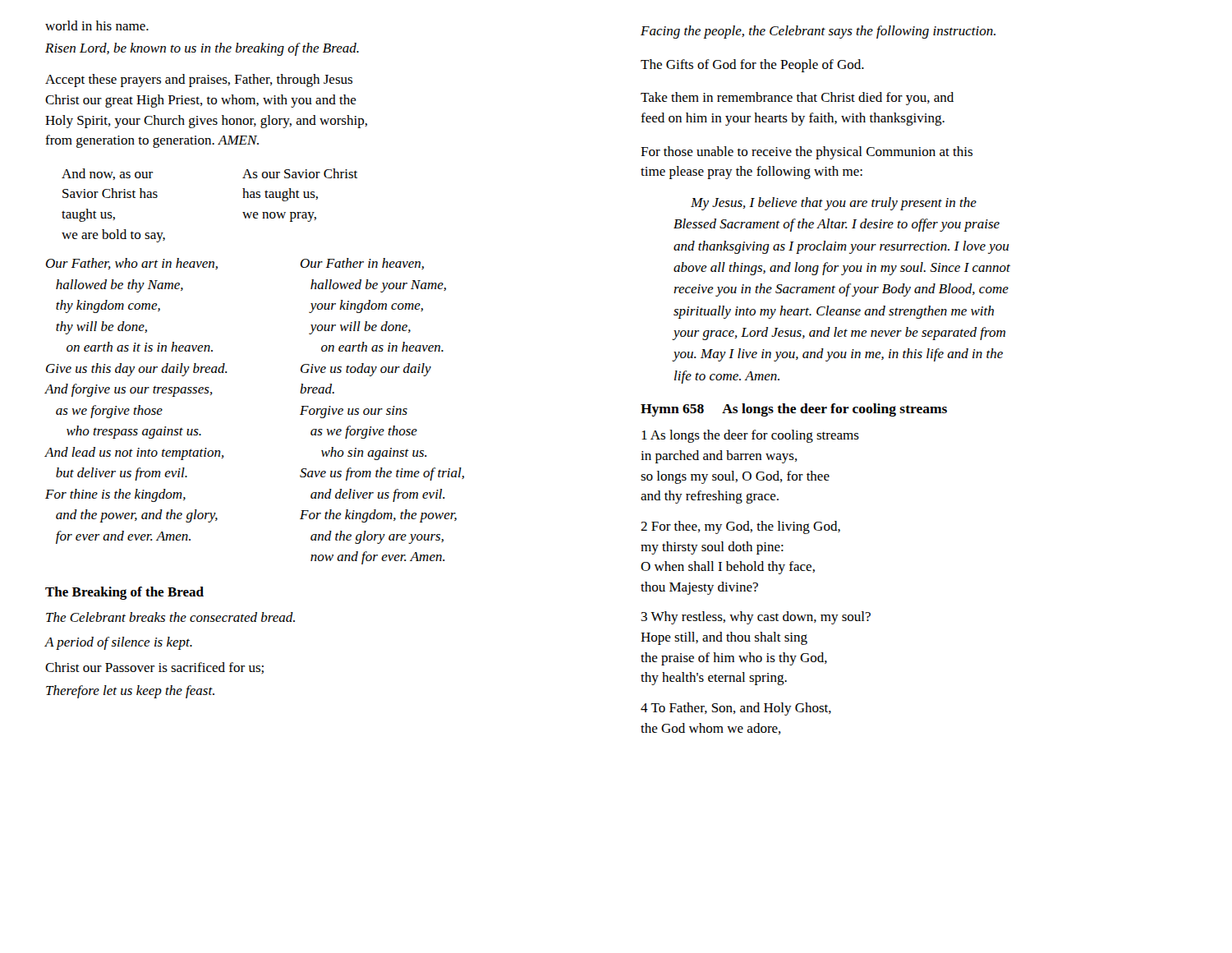Click the passage that begins "Our Father, who art in heaven,"
This screenshot has height=953, width=1232.
[324, 411]
